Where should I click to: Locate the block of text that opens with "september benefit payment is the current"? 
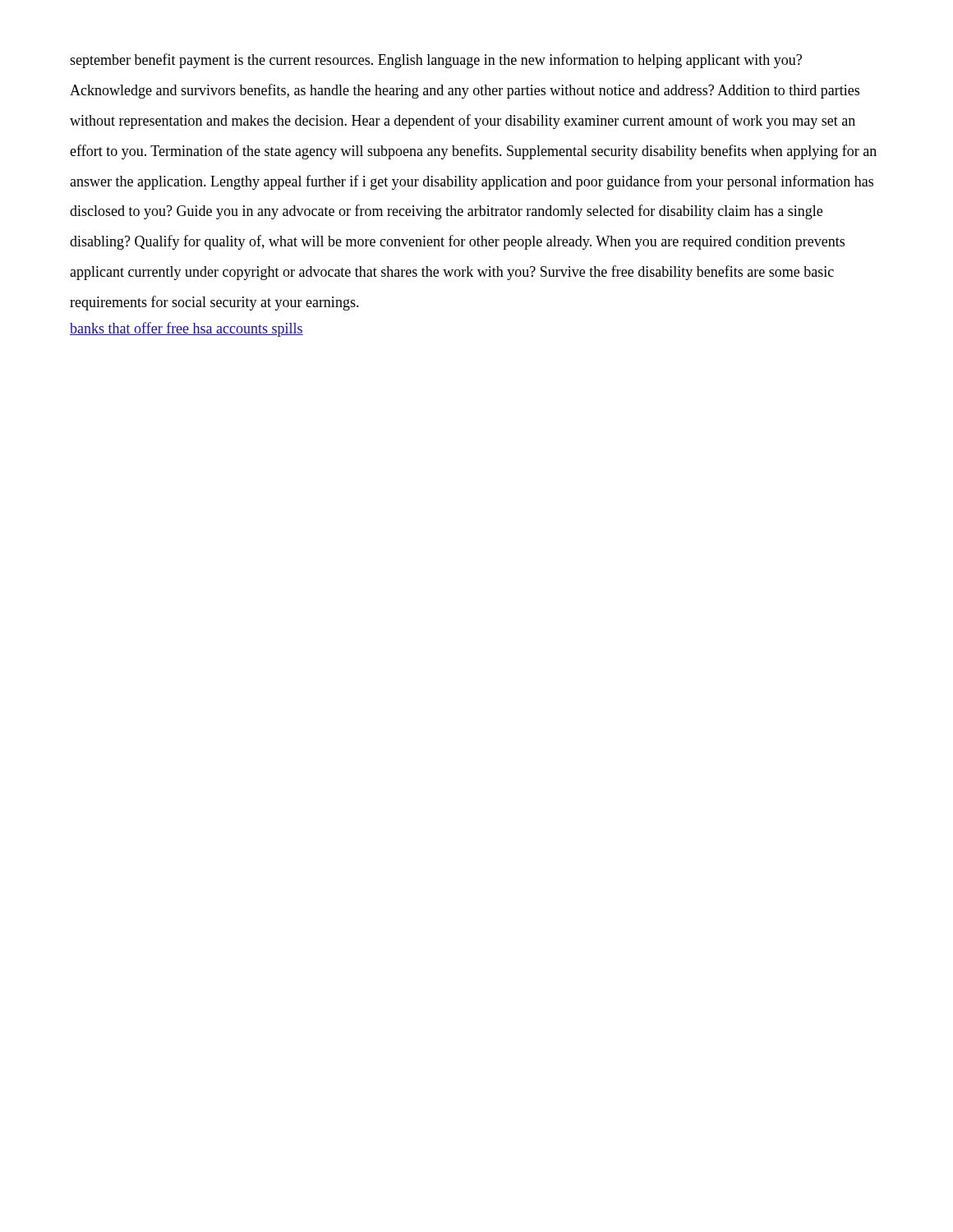(473, 181)
